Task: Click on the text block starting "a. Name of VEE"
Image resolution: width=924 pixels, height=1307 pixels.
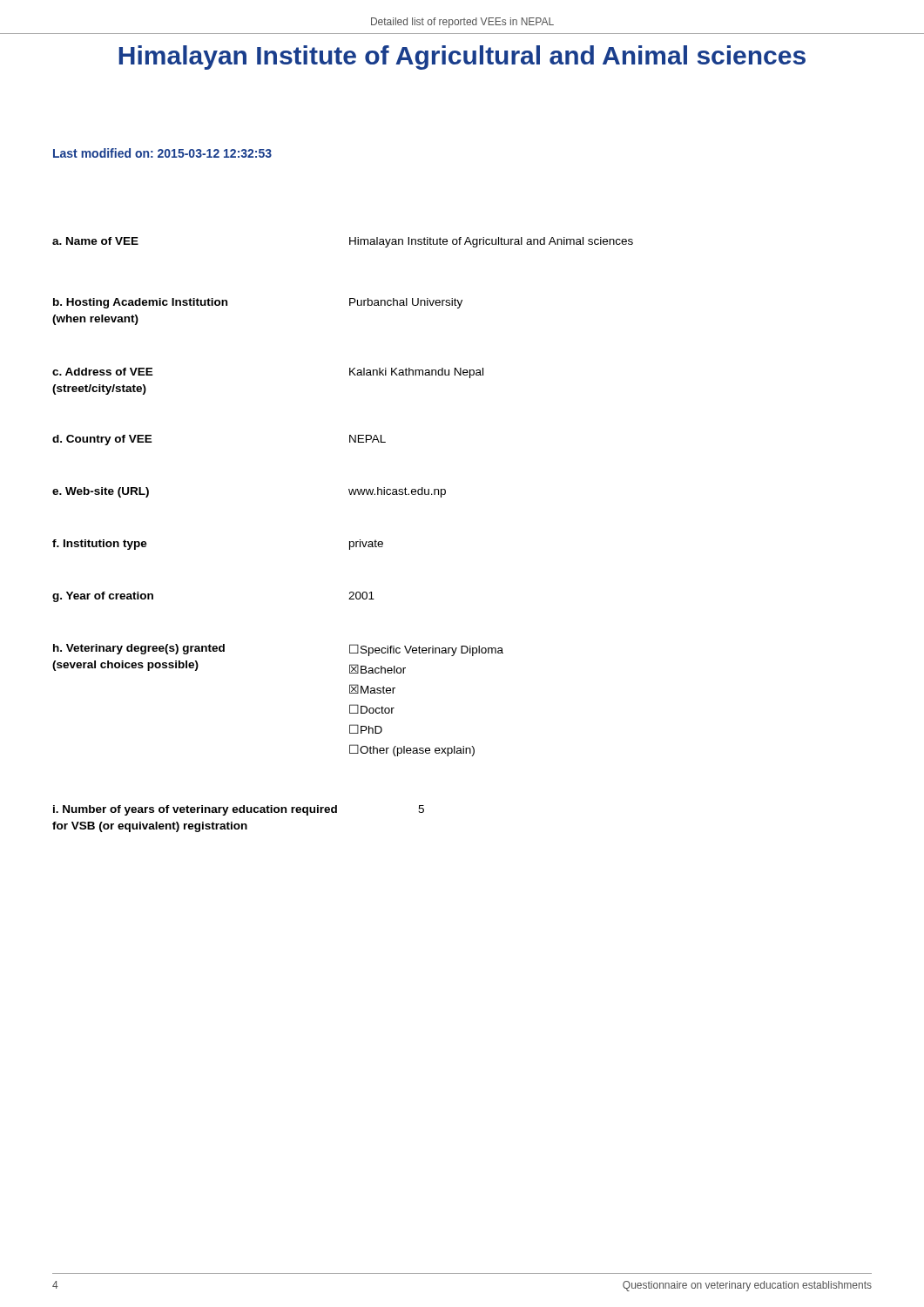Action: 462,242
